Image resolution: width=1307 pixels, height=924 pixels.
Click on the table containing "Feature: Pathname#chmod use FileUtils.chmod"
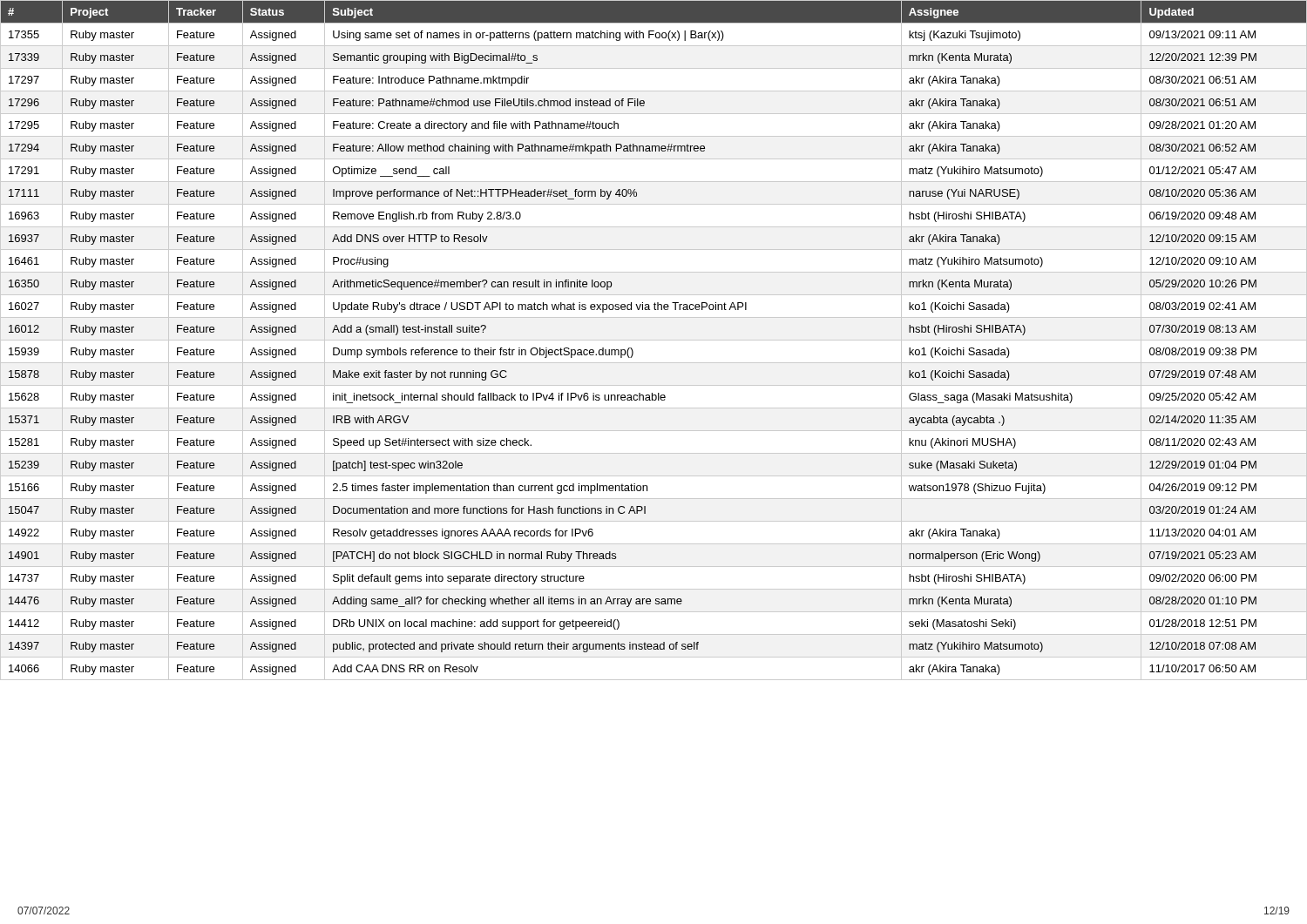(654, 340)
